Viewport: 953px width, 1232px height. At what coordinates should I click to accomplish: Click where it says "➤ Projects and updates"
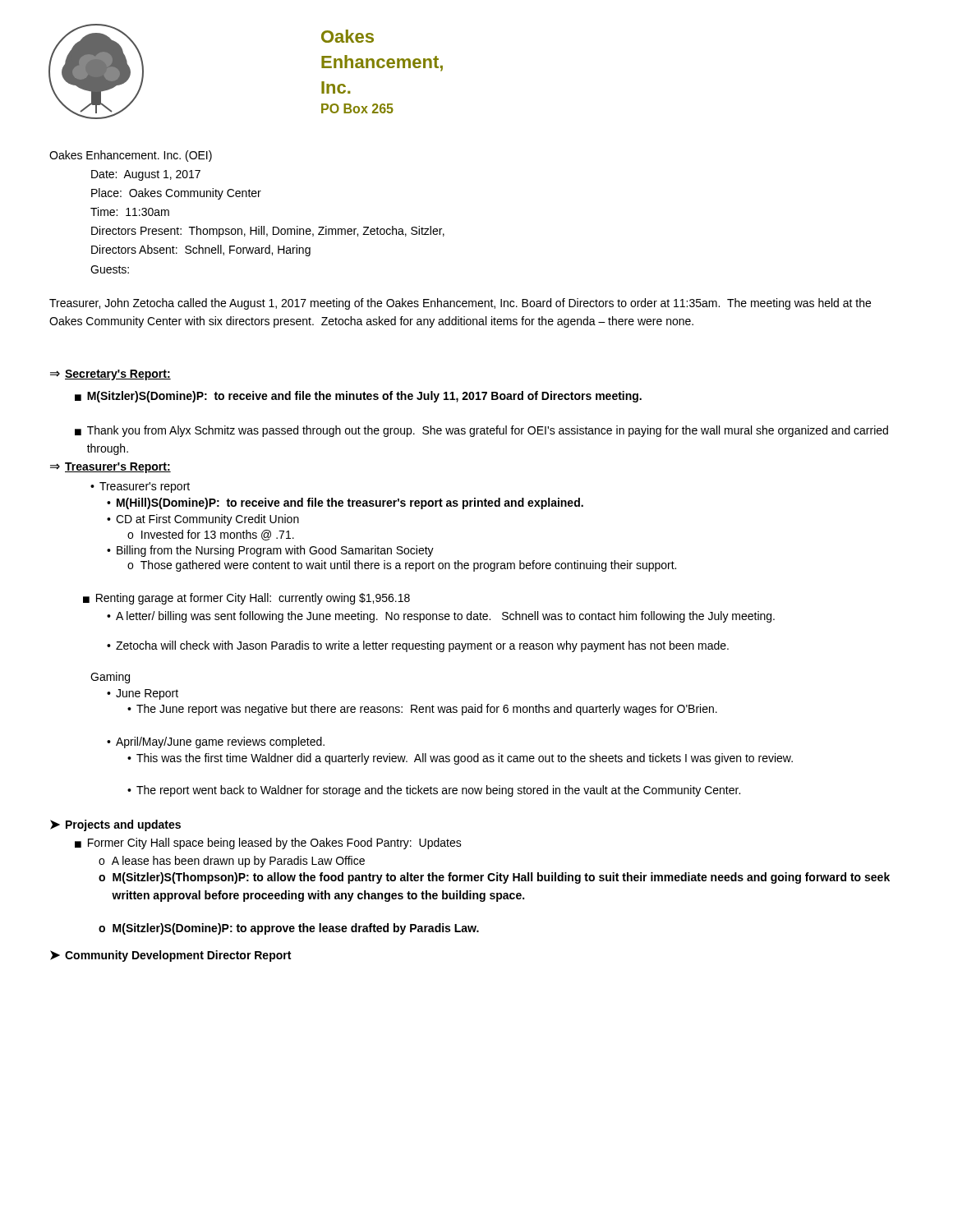(115, 824)
